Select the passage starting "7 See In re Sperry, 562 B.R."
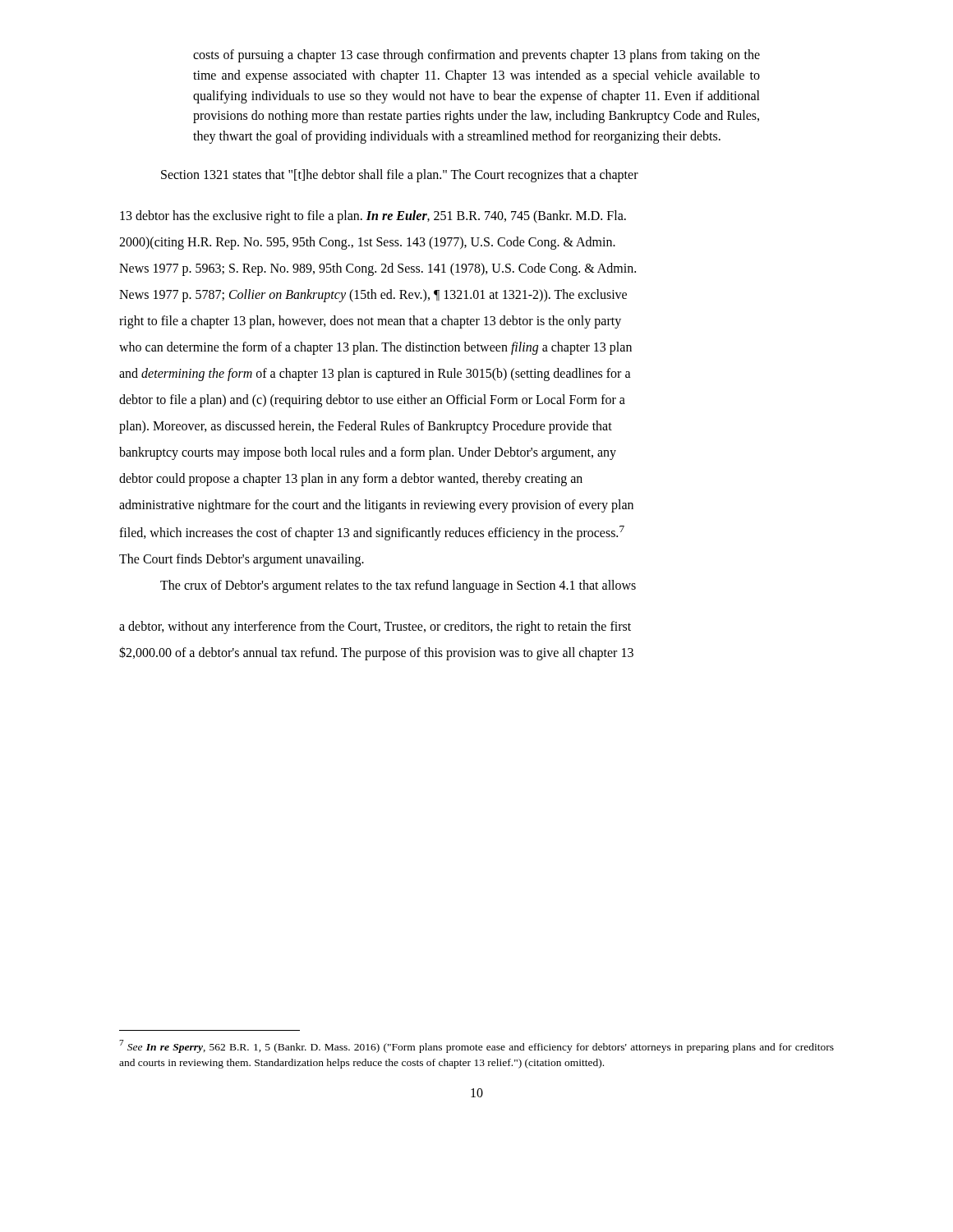 point(476,1053)
